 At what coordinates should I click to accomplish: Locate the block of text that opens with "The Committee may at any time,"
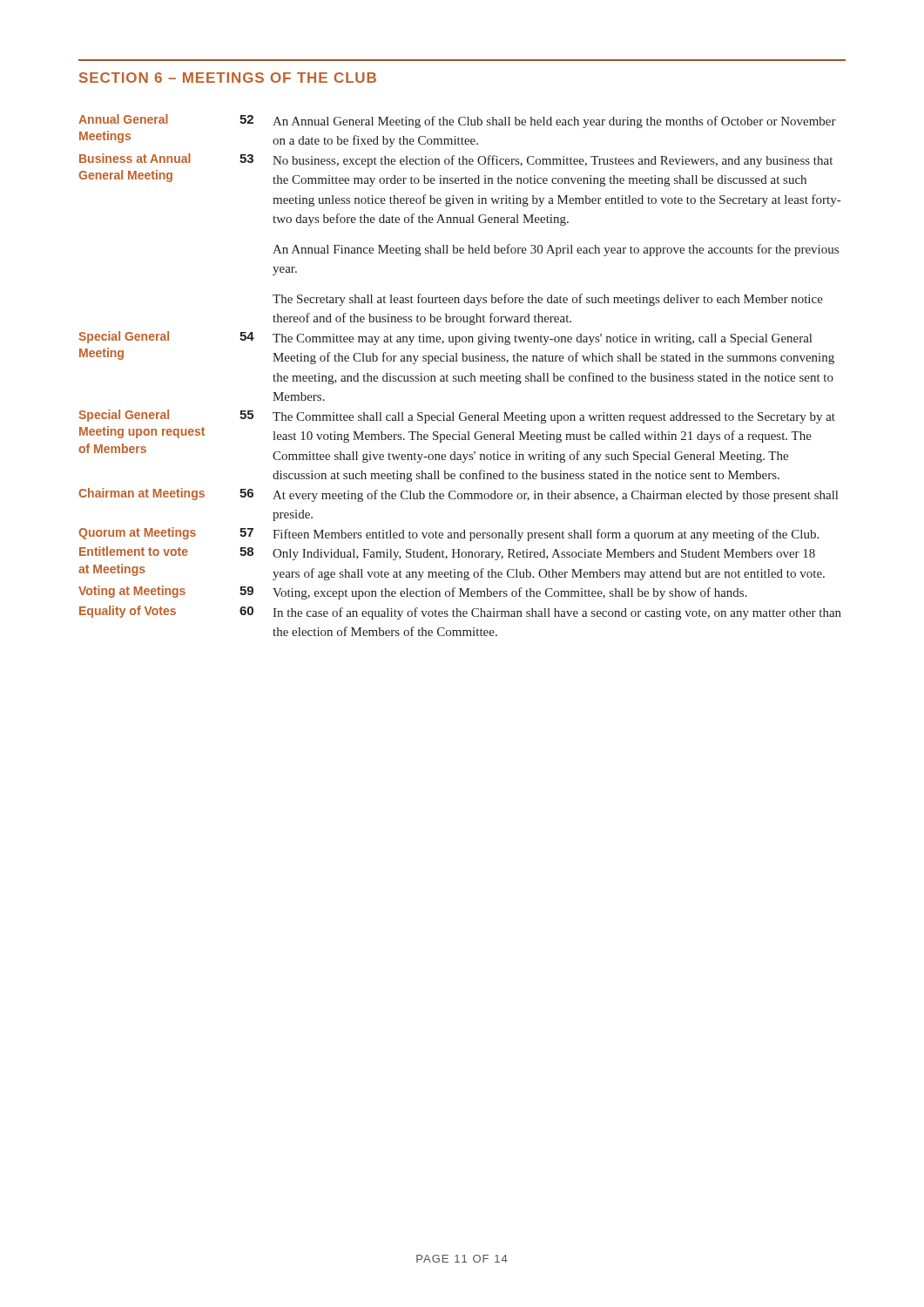559,367
